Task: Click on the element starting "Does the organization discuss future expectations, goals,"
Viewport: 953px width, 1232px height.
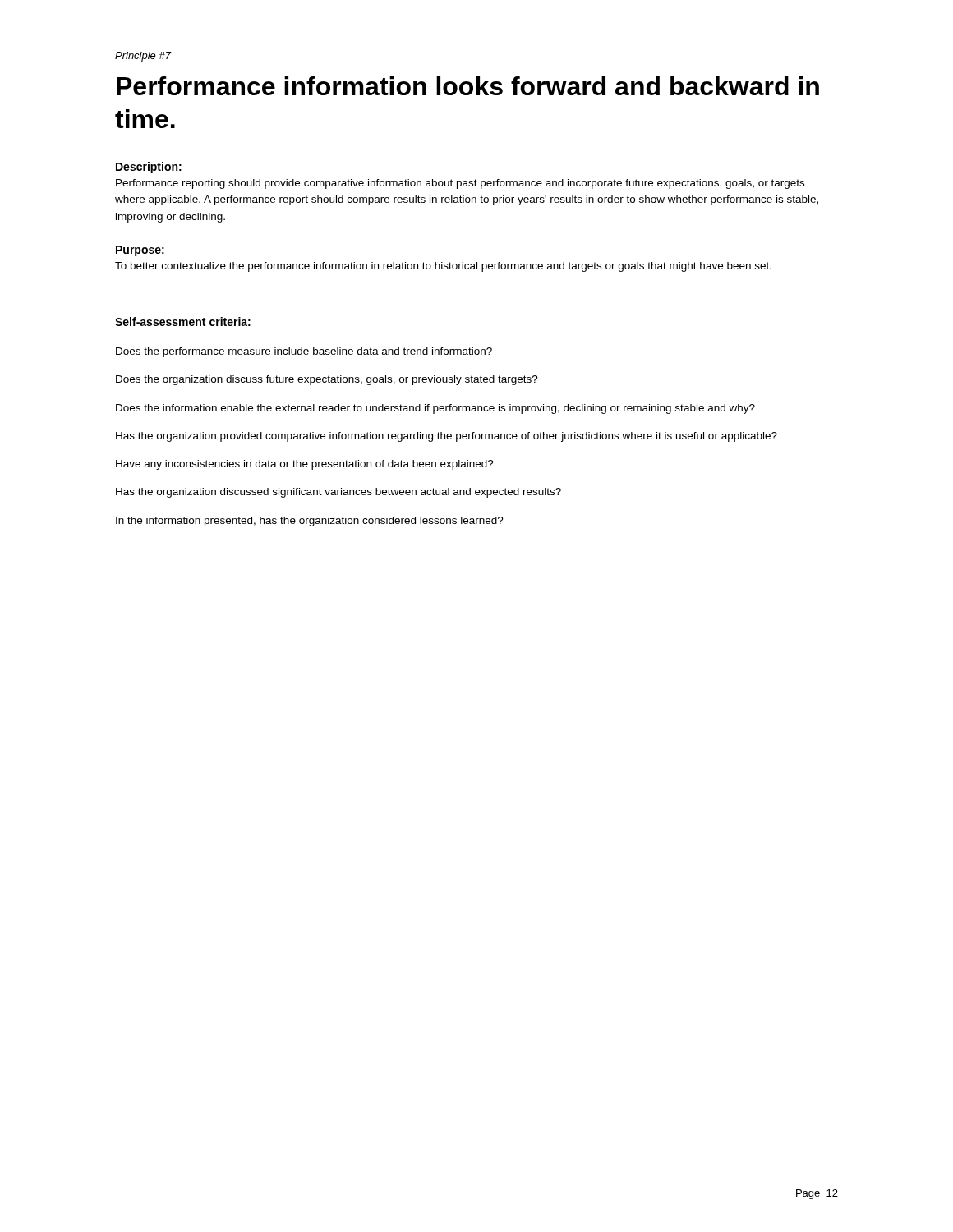Action: tap(326, 379)
